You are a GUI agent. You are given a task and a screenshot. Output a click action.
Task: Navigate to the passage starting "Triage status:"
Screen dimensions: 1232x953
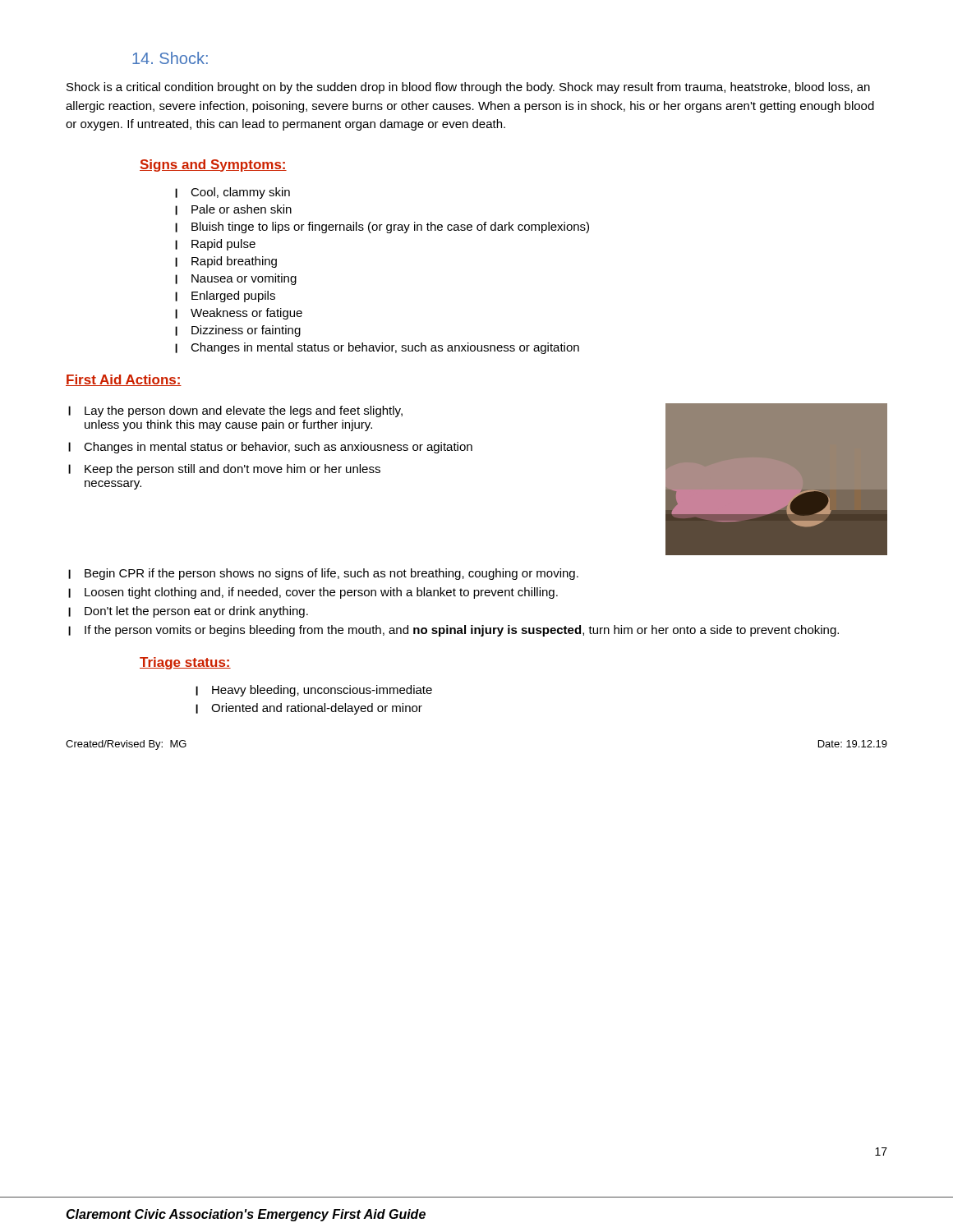pyautogui.click(x=185, y=662)
